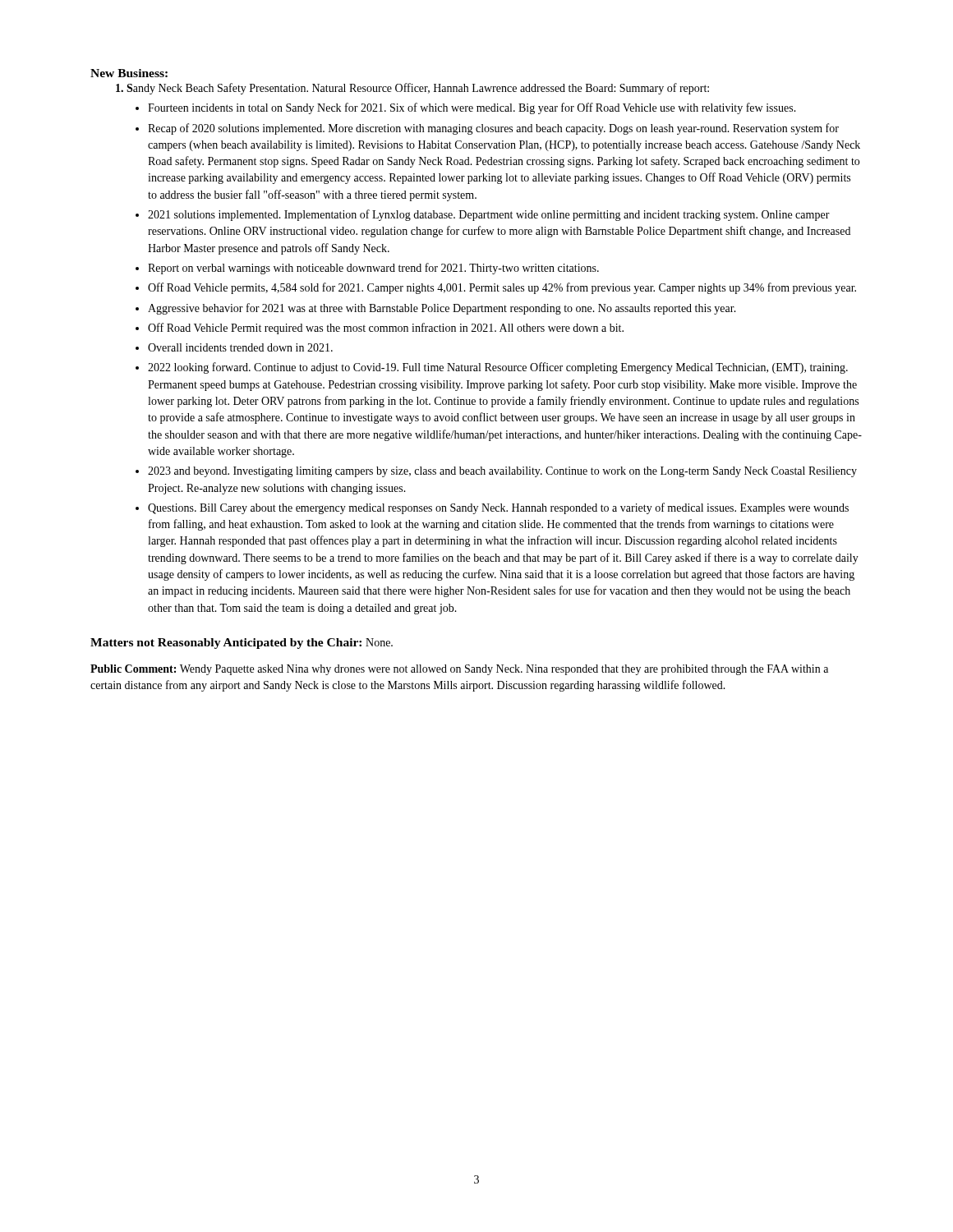This screenshot has width=953, height=1232.
Task: Click on the list item that says "2023 and beyond. Investigating limiting campers"
Action: pyautogui.click(x=502, y=480)
